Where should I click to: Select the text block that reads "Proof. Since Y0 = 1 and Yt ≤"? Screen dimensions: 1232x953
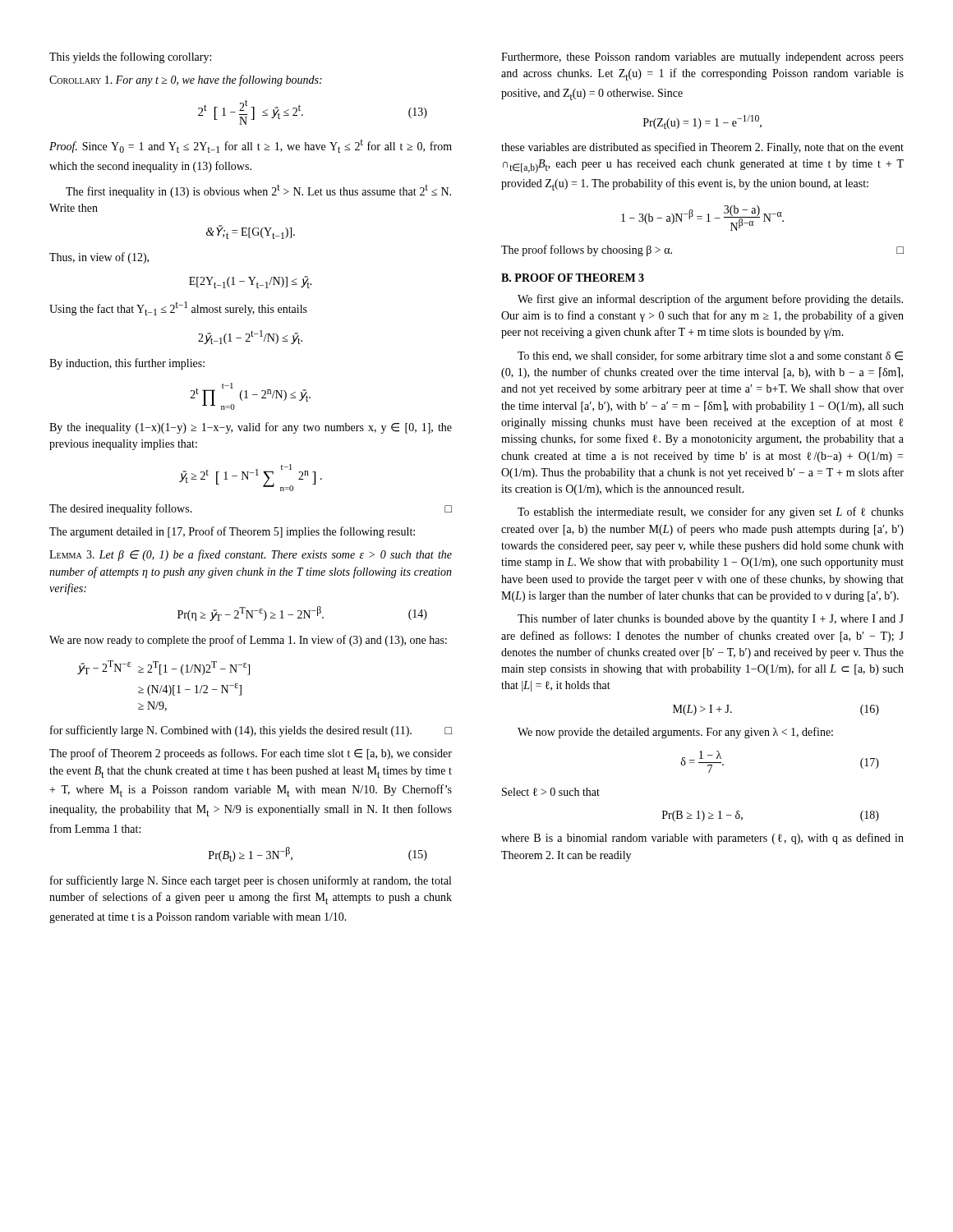coord(251,327)
